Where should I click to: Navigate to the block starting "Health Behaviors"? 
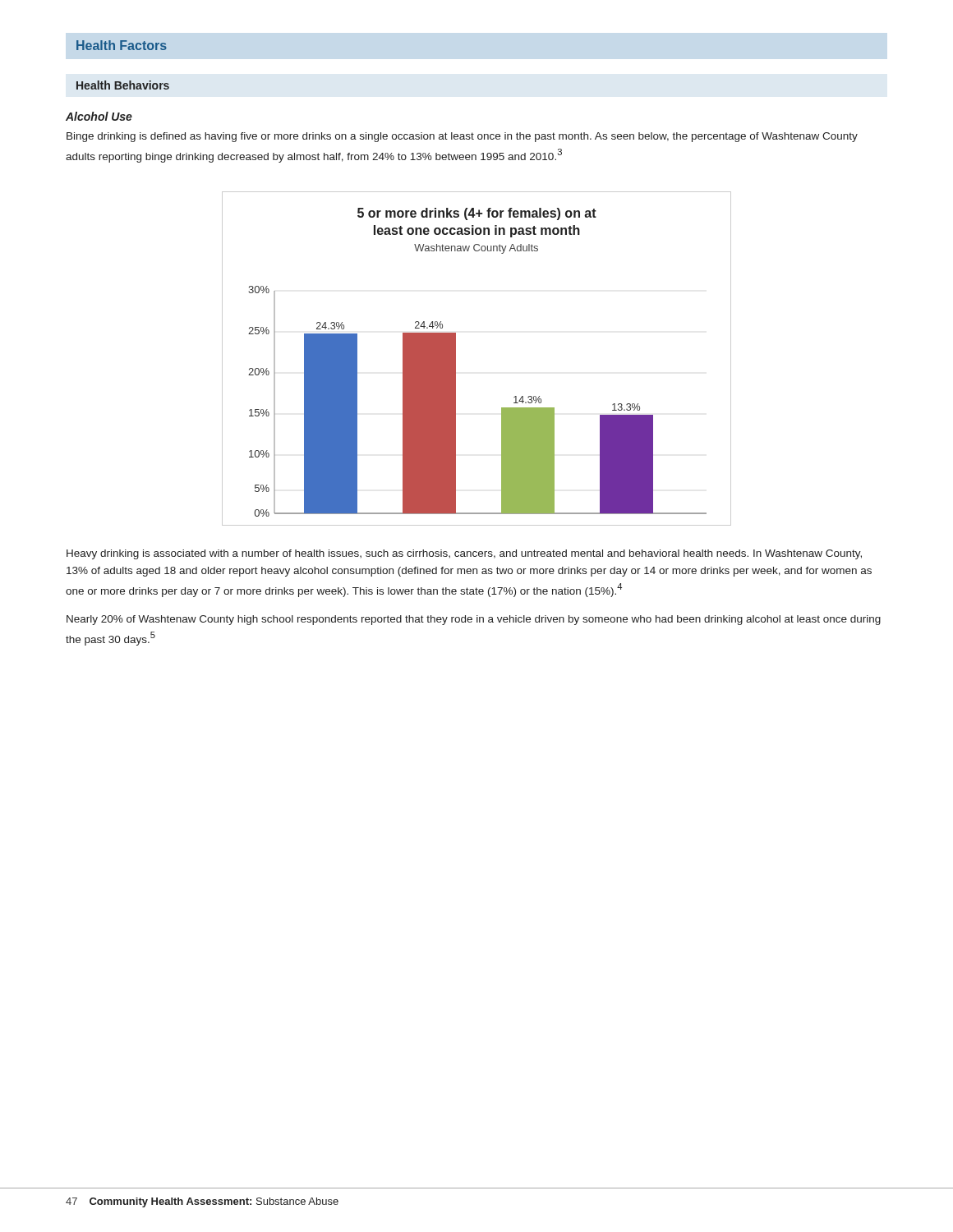[x=123, y=85]
